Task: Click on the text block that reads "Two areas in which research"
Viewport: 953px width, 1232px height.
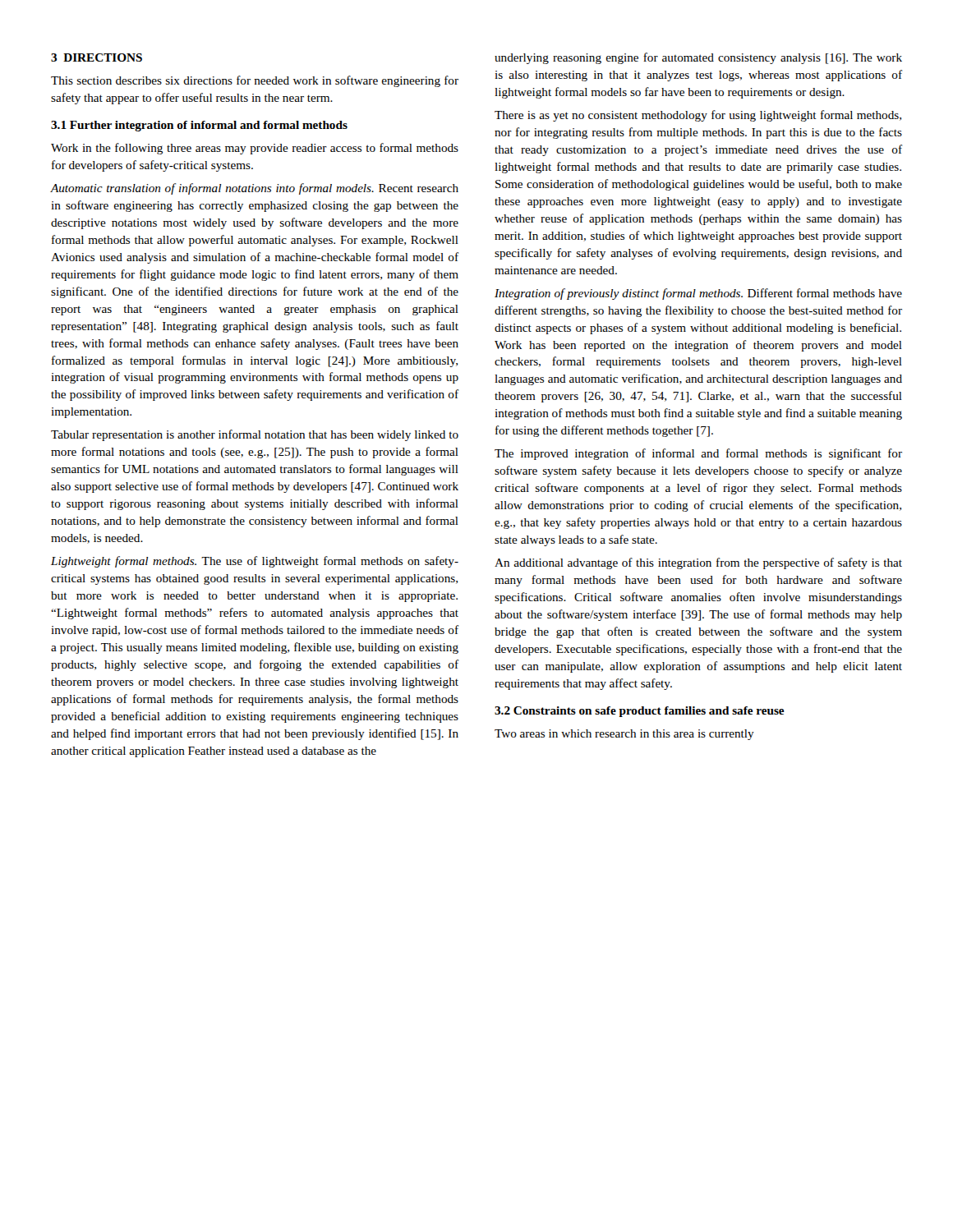Action: click(624, 733)
